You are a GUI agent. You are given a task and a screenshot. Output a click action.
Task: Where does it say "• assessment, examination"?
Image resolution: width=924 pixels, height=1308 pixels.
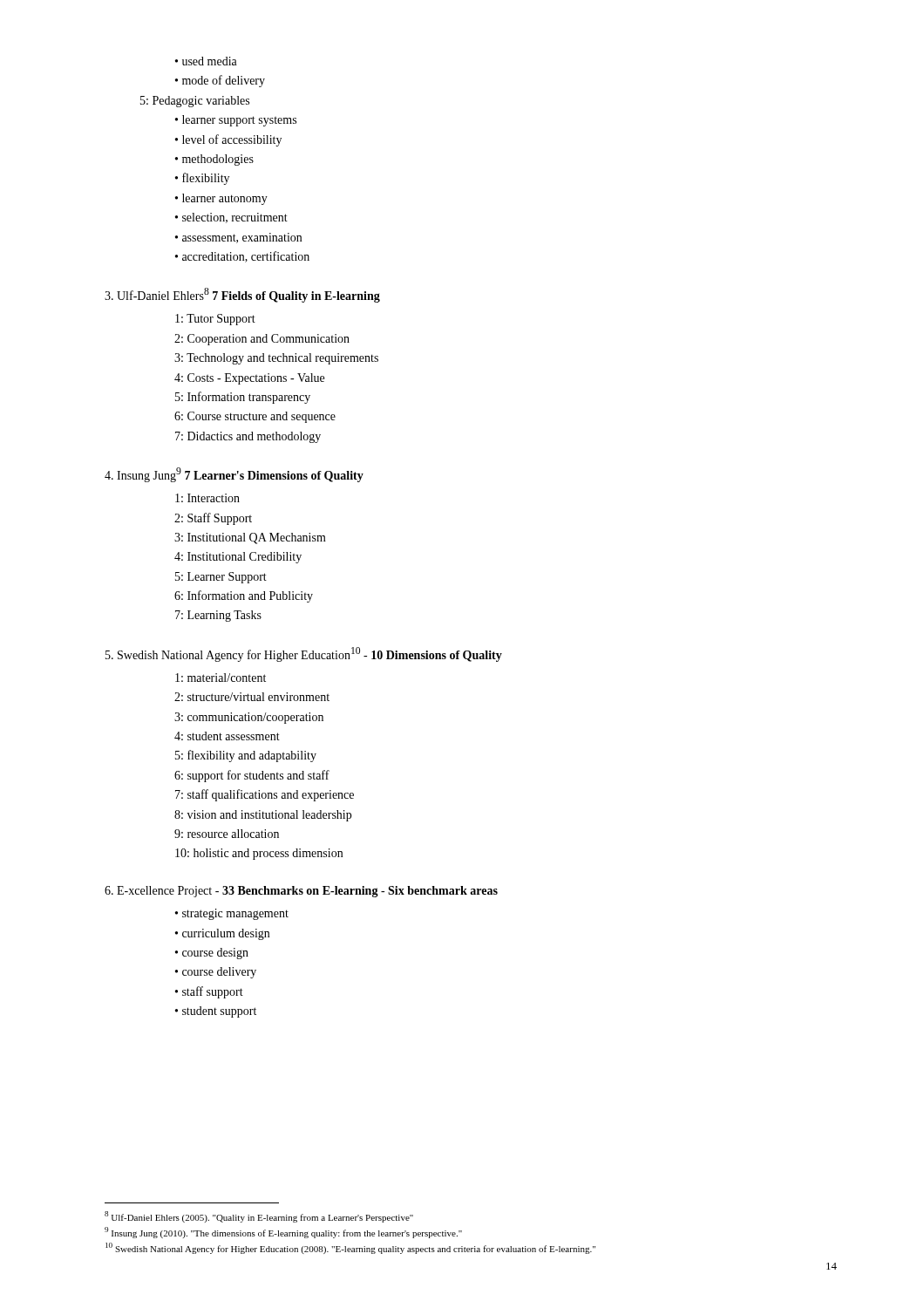[238, 237]
